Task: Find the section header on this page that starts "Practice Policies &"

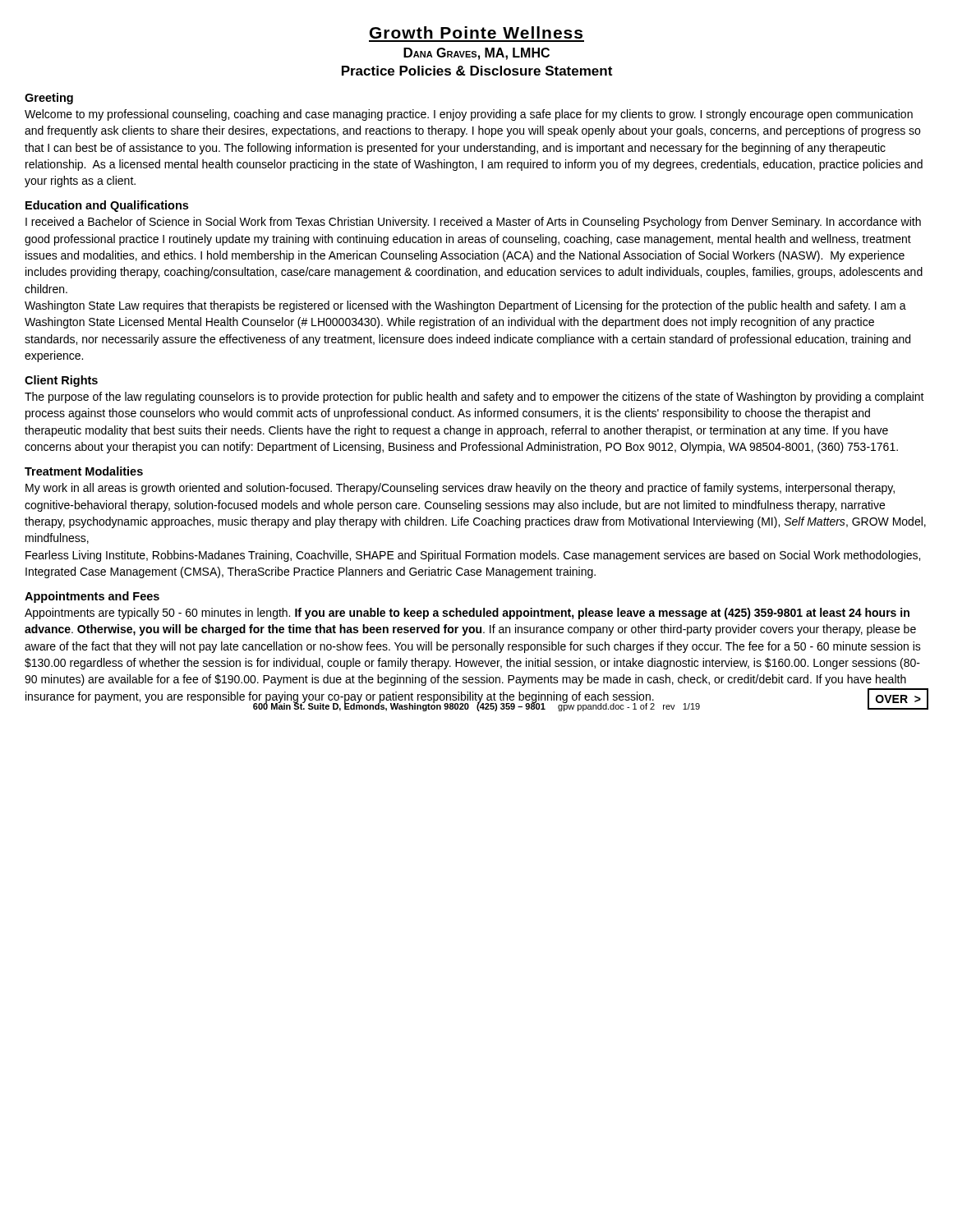Action: click(476, 71)
